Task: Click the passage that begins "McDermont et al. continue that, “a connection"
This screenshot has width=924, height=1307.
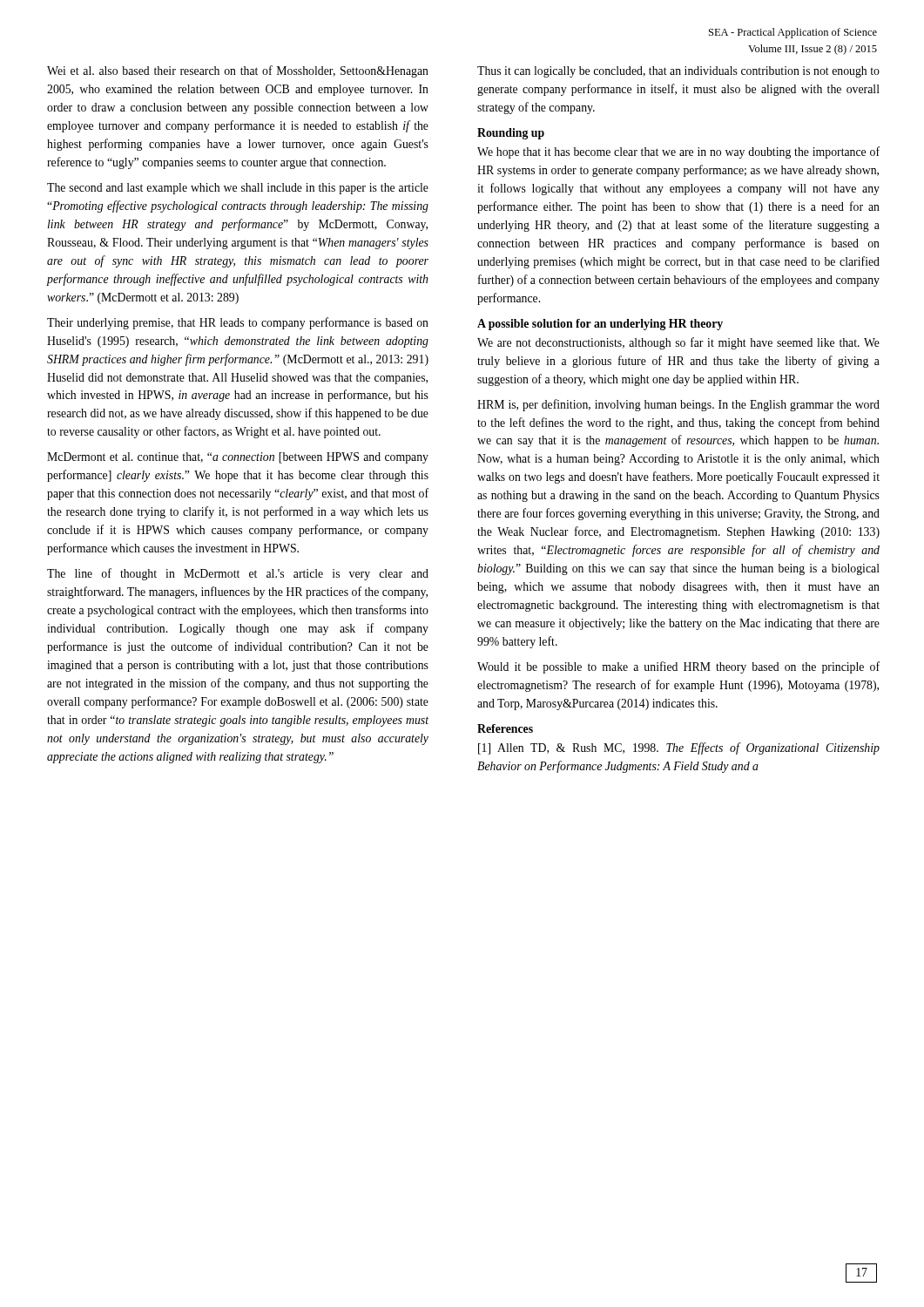Action: tap(238, 504)
